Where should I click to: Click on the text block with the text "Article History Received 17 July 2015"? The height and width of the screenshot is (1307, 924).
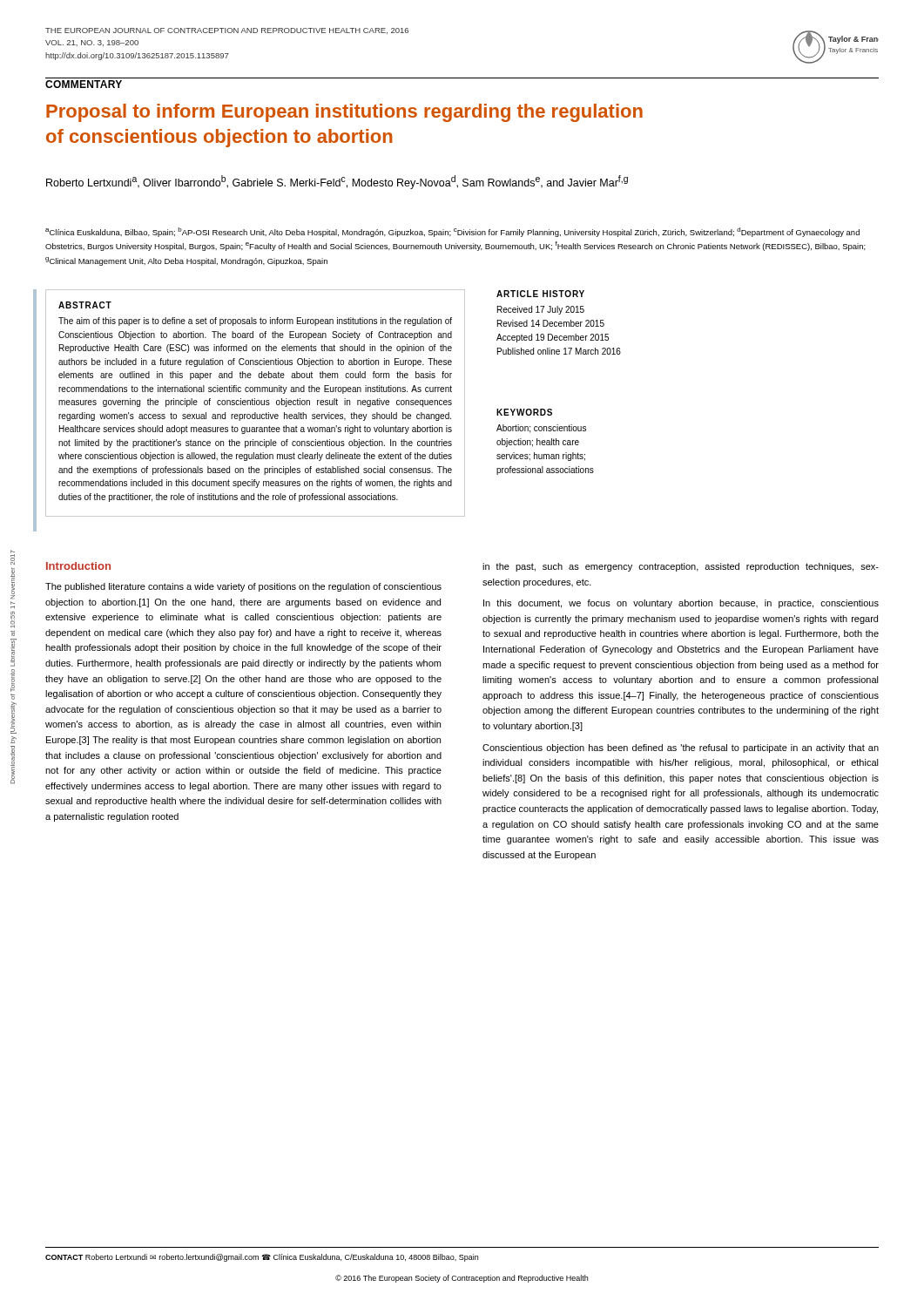(540, 294)
